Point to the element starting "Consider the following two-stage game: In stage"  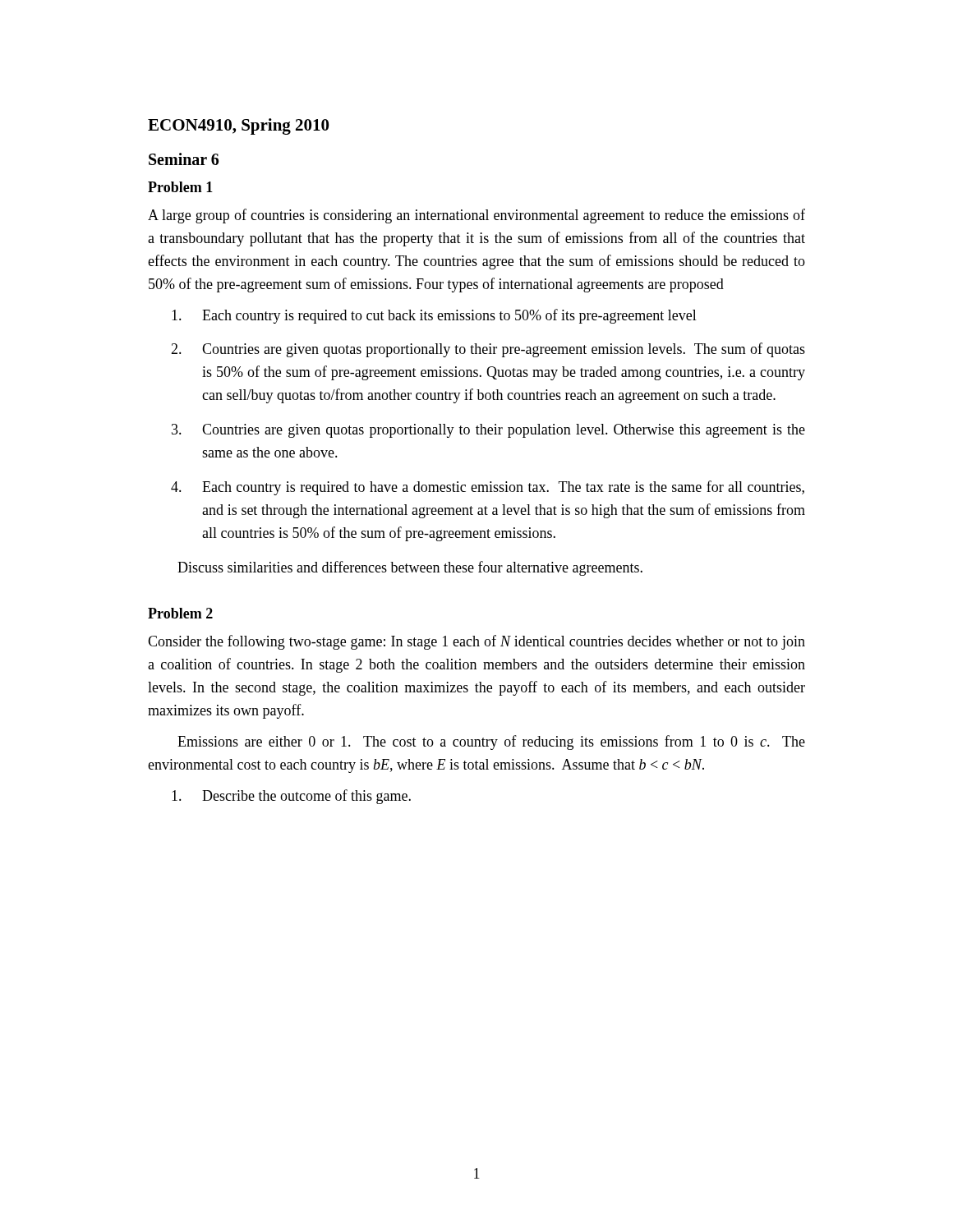coord(476,676)
